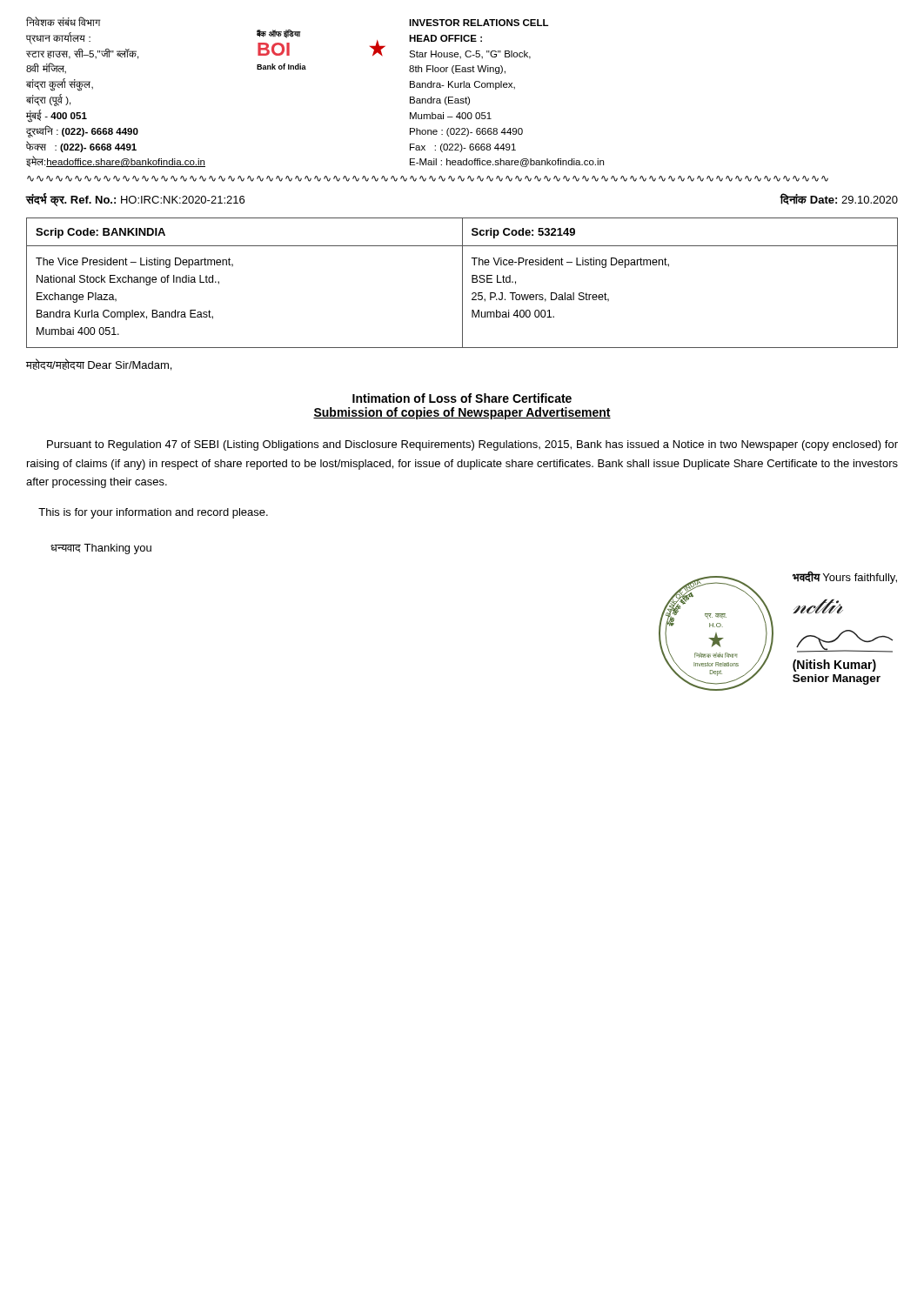The image size is (924, 1305).
Task: Locate the text starting "संदर्भ क्र. Ref. No.: HO:IRC:NK:2020-21:216"
Action: click(x=136, y=200)
